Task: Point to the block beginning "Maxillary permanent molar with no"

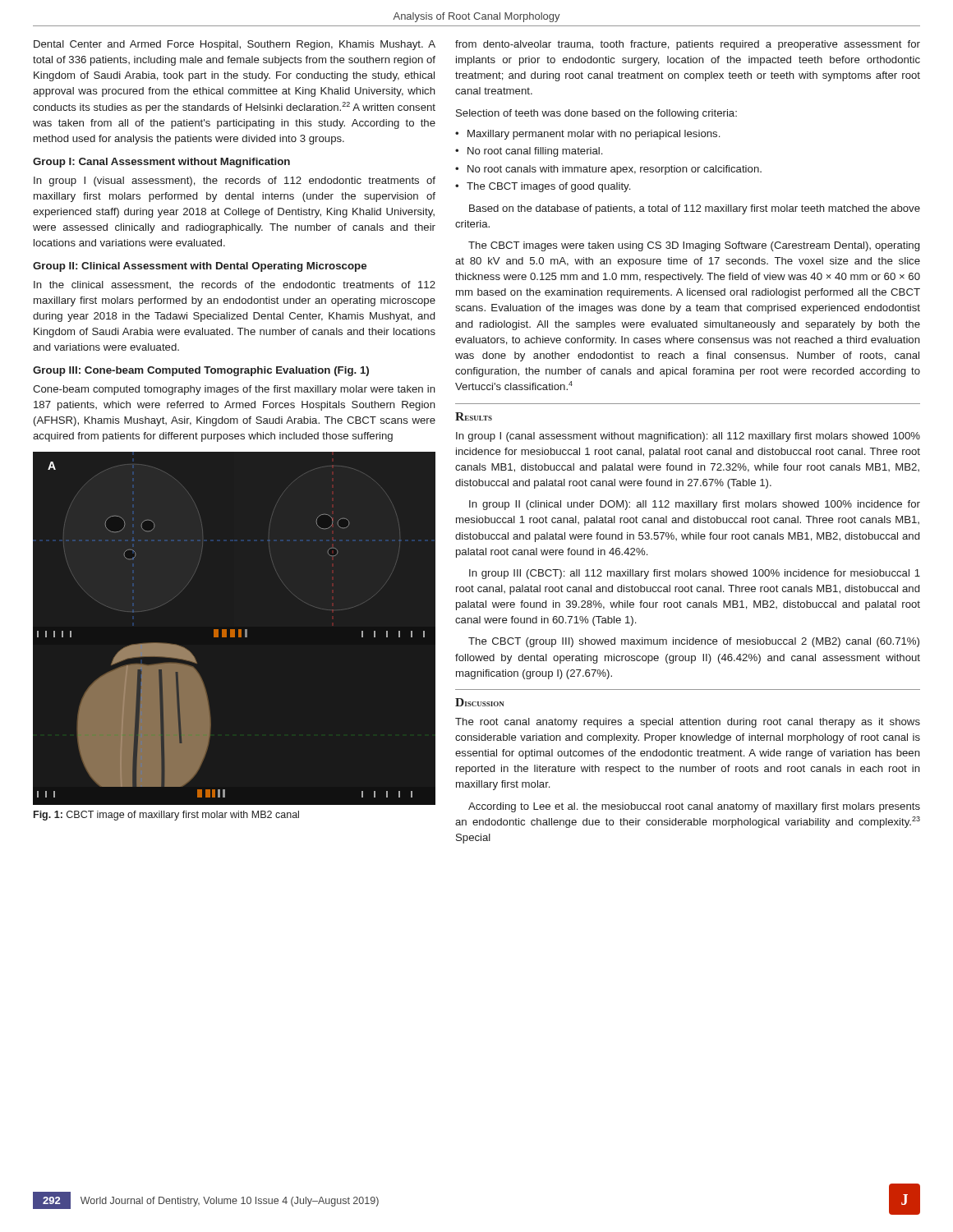Action: point(594,133)
